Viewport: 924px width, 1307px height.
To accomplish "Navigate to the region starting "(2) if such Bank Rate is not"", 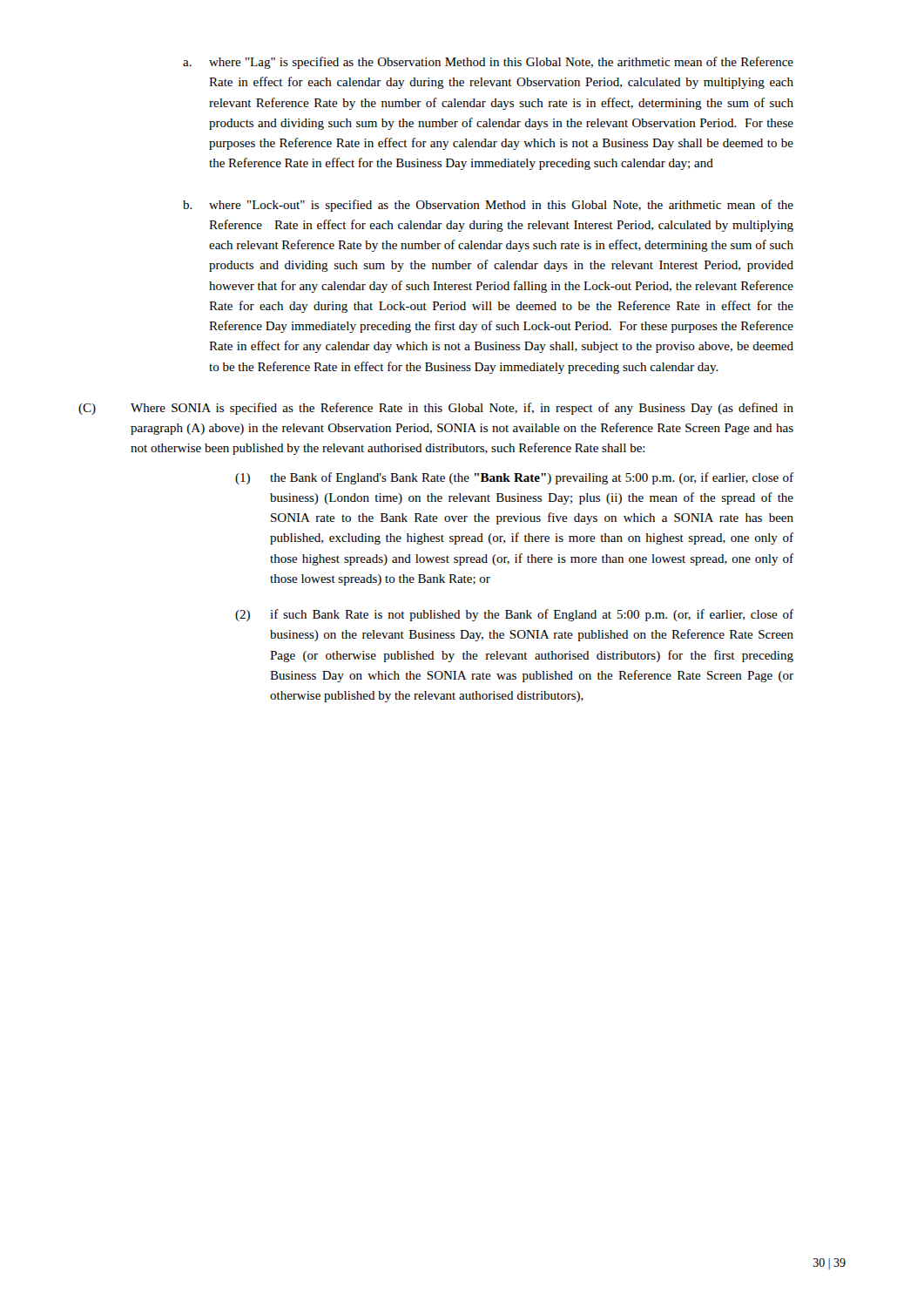I will click(x=514, y=655).
